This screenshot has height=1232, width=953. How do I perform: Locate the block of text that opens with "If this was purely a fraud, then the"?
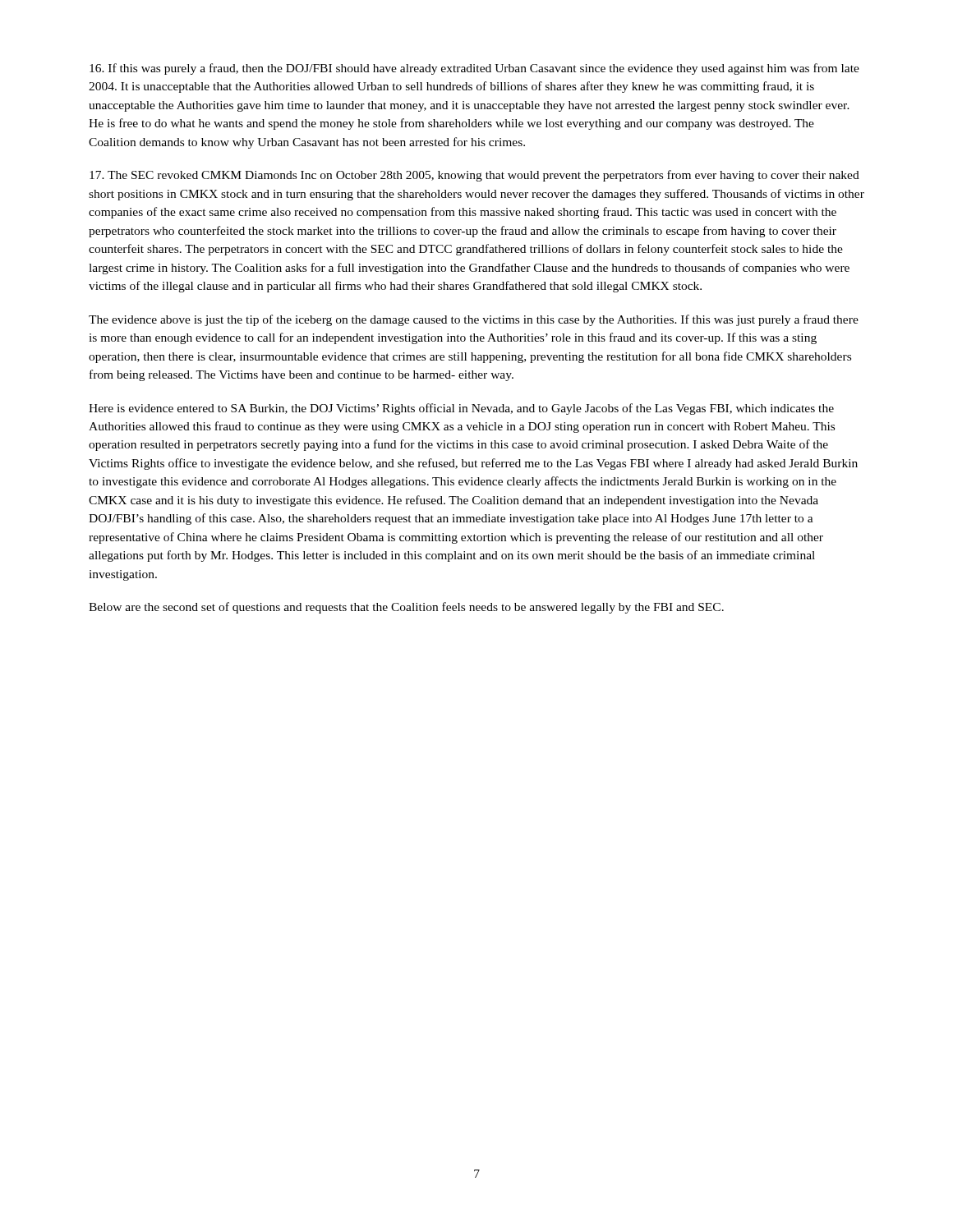[x=474, y=105]
